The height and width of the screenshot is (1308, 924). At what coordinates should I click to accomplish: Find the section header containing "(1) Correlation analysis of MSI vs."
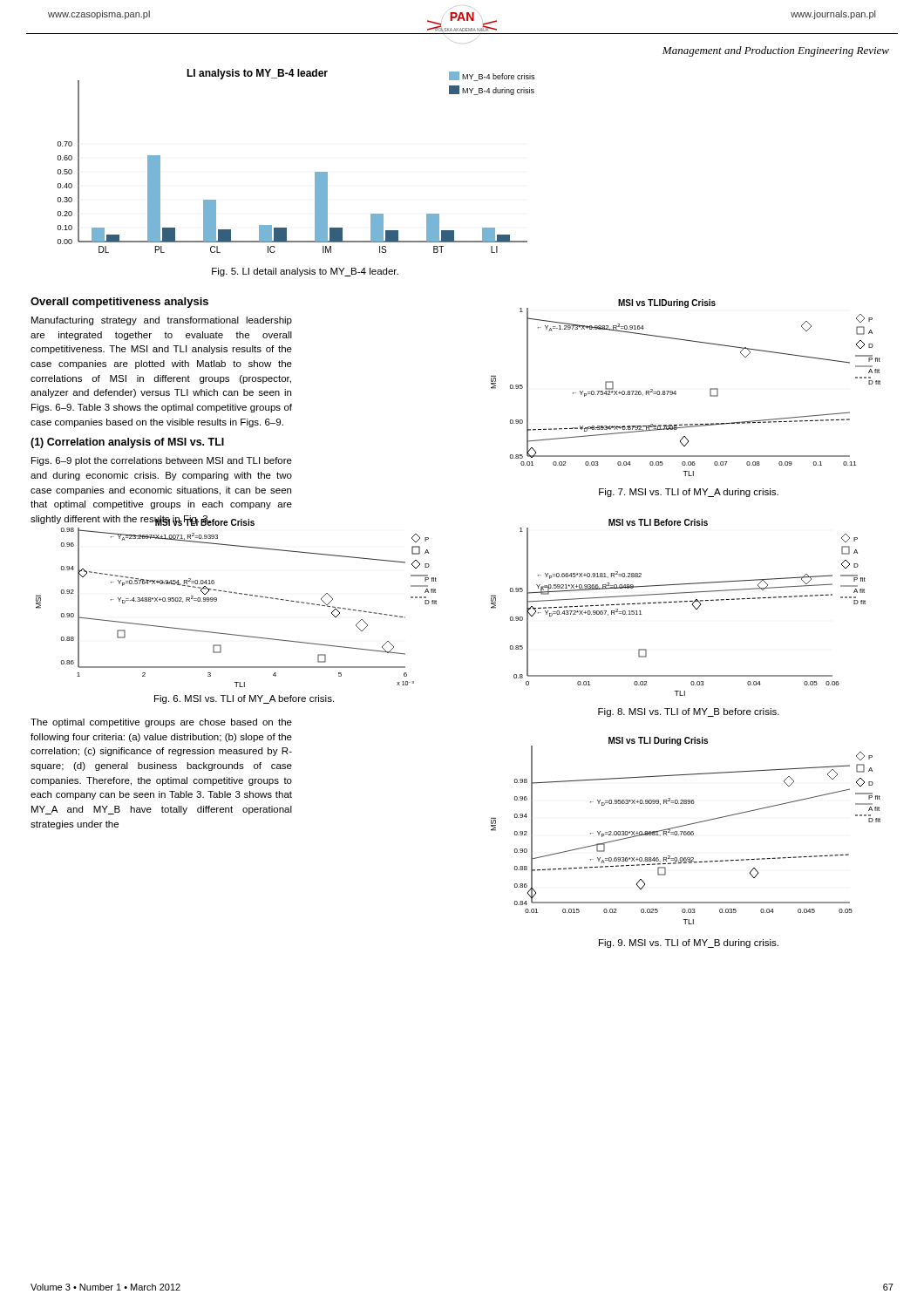click(x=127, y=442)
